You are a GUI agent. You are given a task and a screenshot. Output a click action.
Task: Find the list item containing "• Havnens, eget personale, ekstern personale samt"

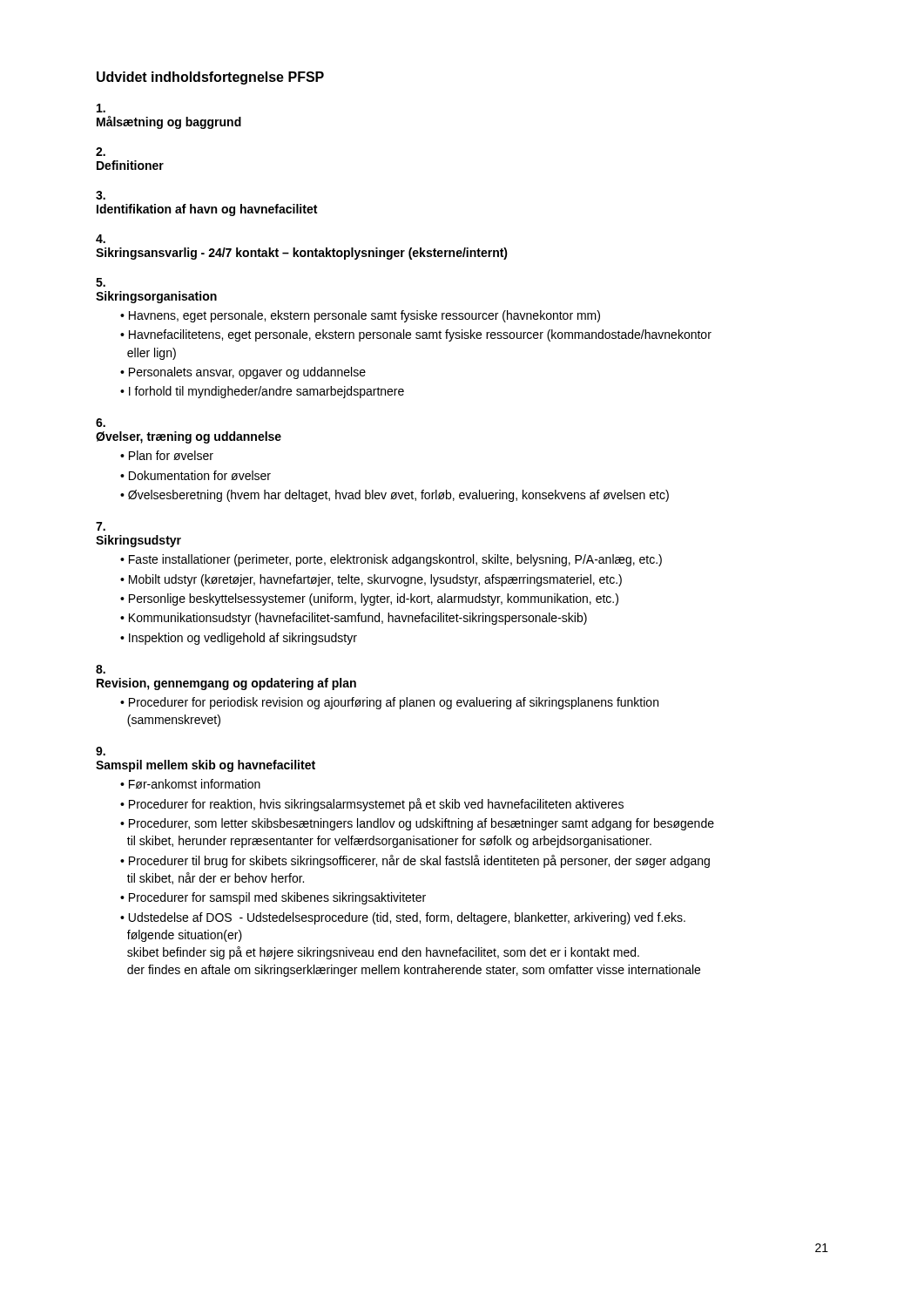tap(361, 315)
